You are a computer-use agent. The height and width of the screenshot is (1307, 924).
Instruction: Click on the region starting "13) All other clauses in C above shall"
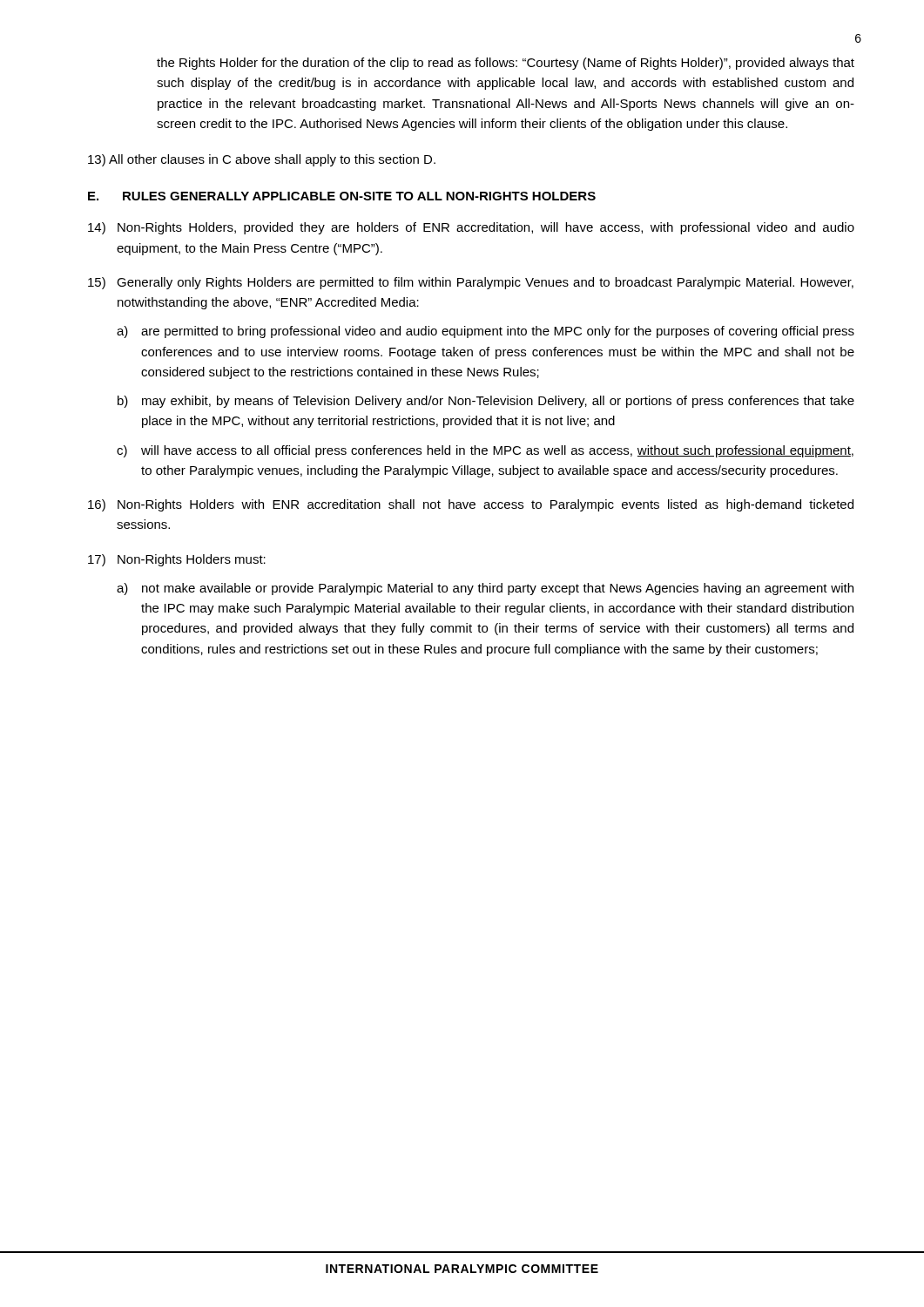tap(262, 159)
